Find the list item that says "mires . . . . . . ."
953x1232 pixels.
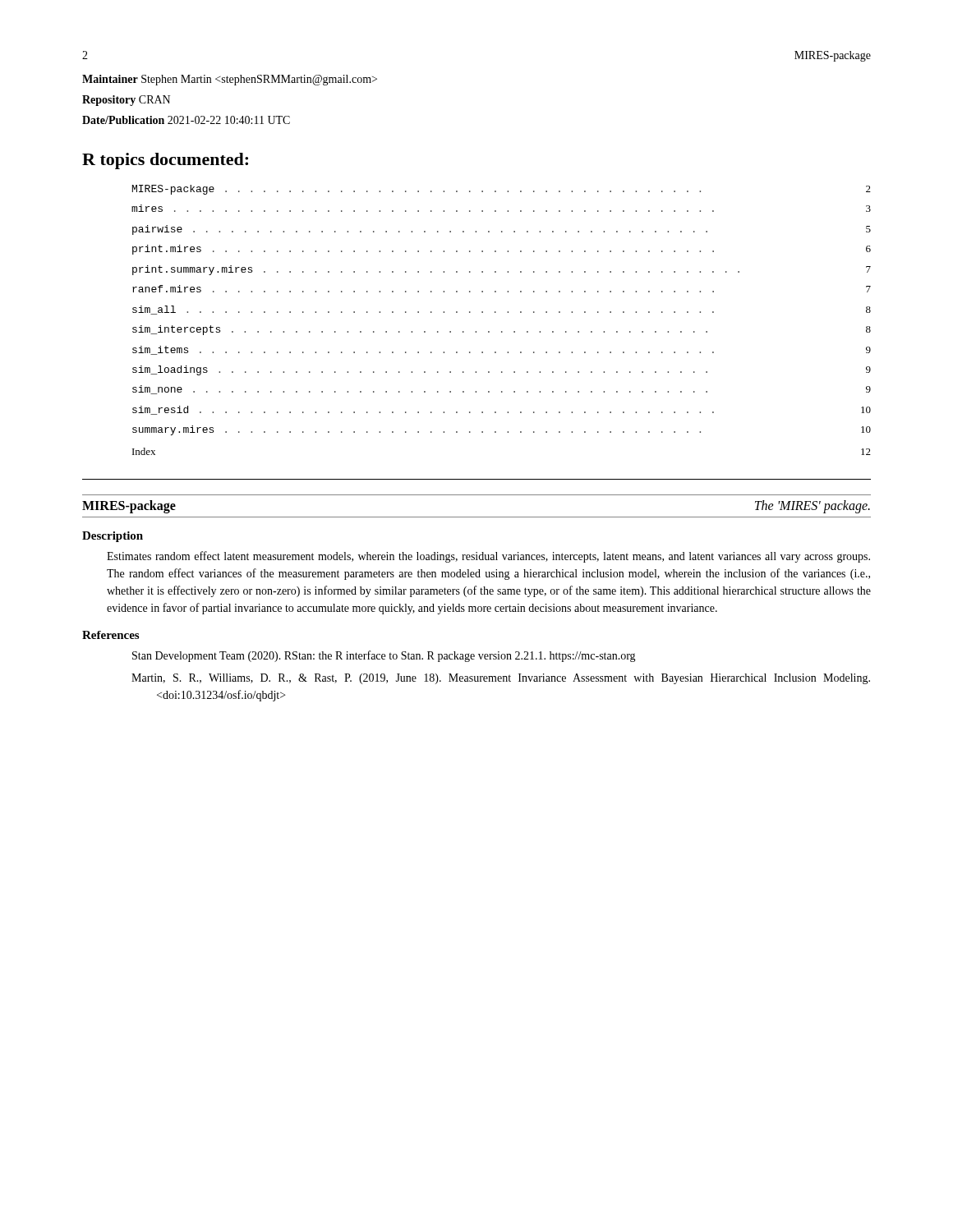click(501, 210)
